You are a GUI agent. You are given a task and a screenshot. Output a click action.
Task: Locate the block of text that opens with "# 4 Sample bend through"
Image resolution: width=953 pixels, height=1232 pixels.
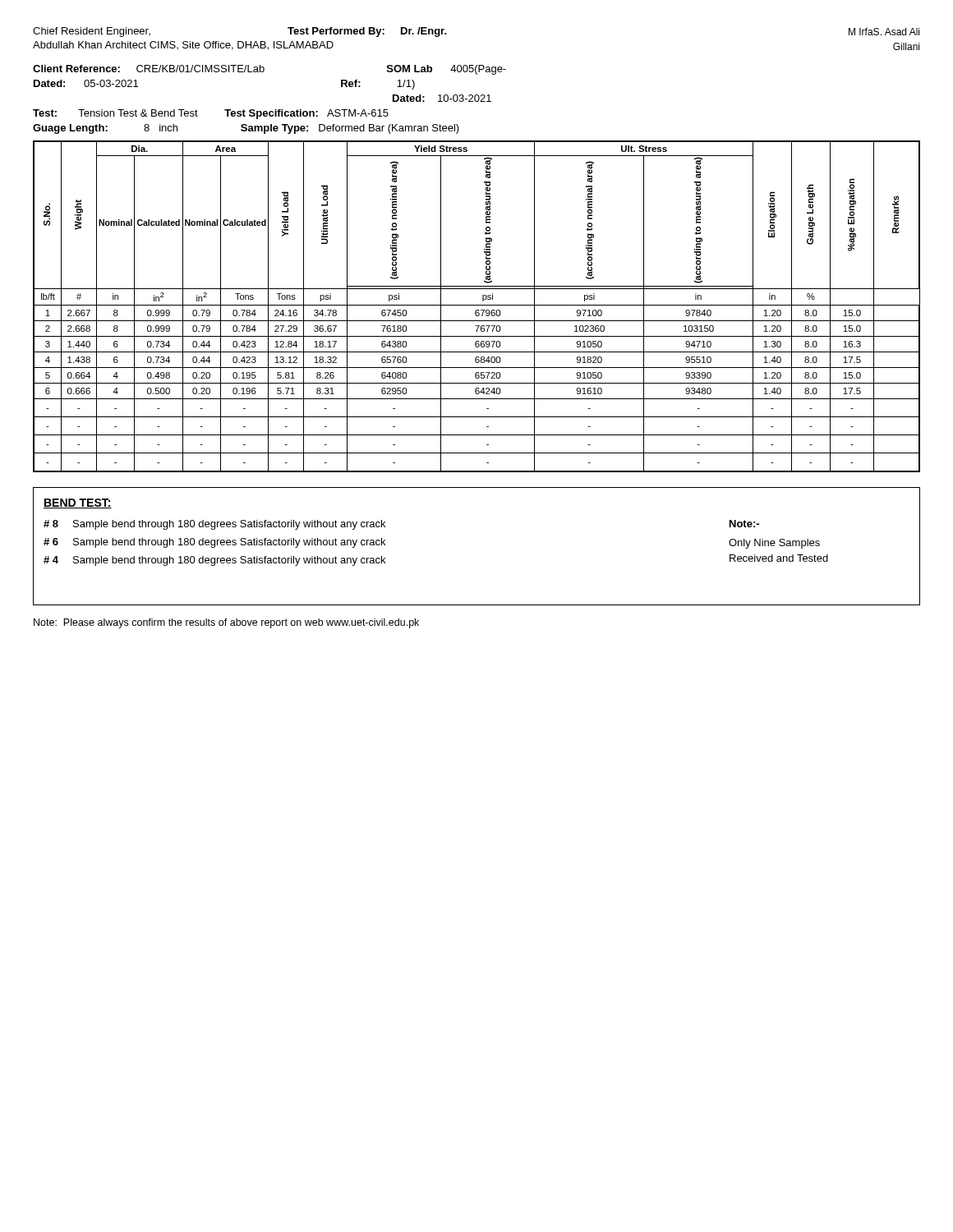pyautogui.click(x=215, y=559)
